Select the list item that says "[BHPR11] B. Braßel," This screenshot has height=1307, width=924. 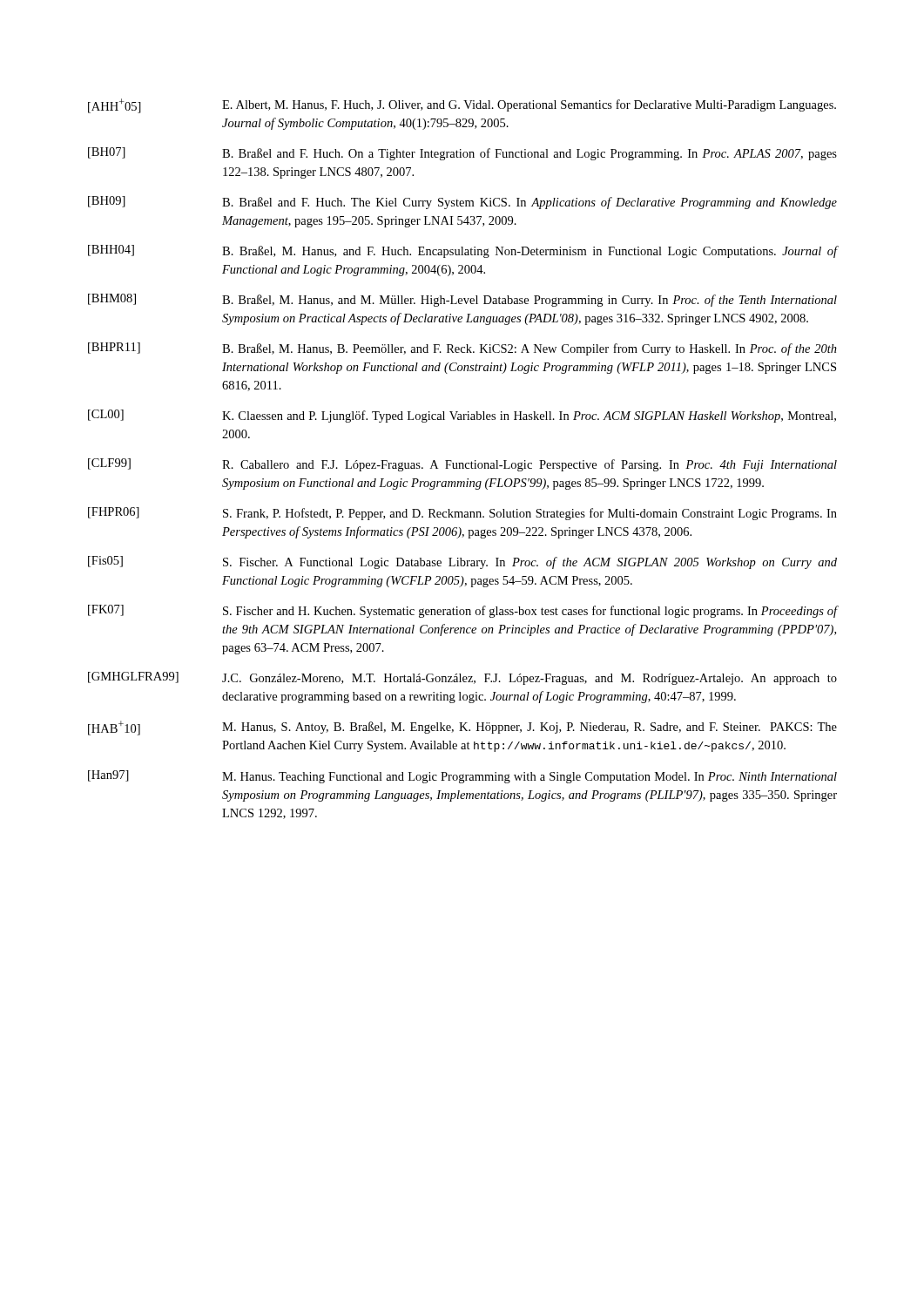coord(462,367)
